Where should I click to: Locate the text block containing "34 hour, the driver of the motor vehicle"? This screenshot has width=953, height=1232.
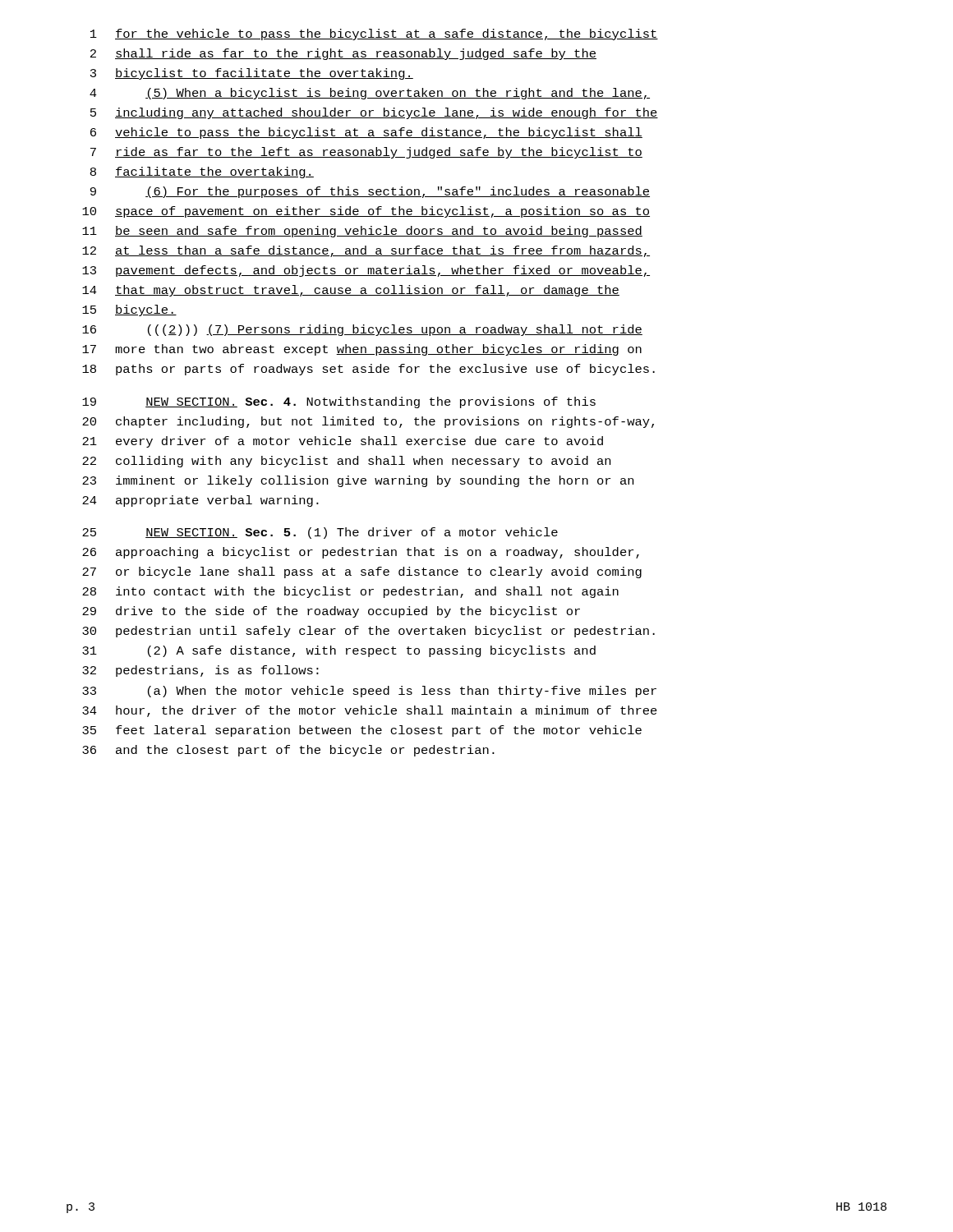[476, 711]
